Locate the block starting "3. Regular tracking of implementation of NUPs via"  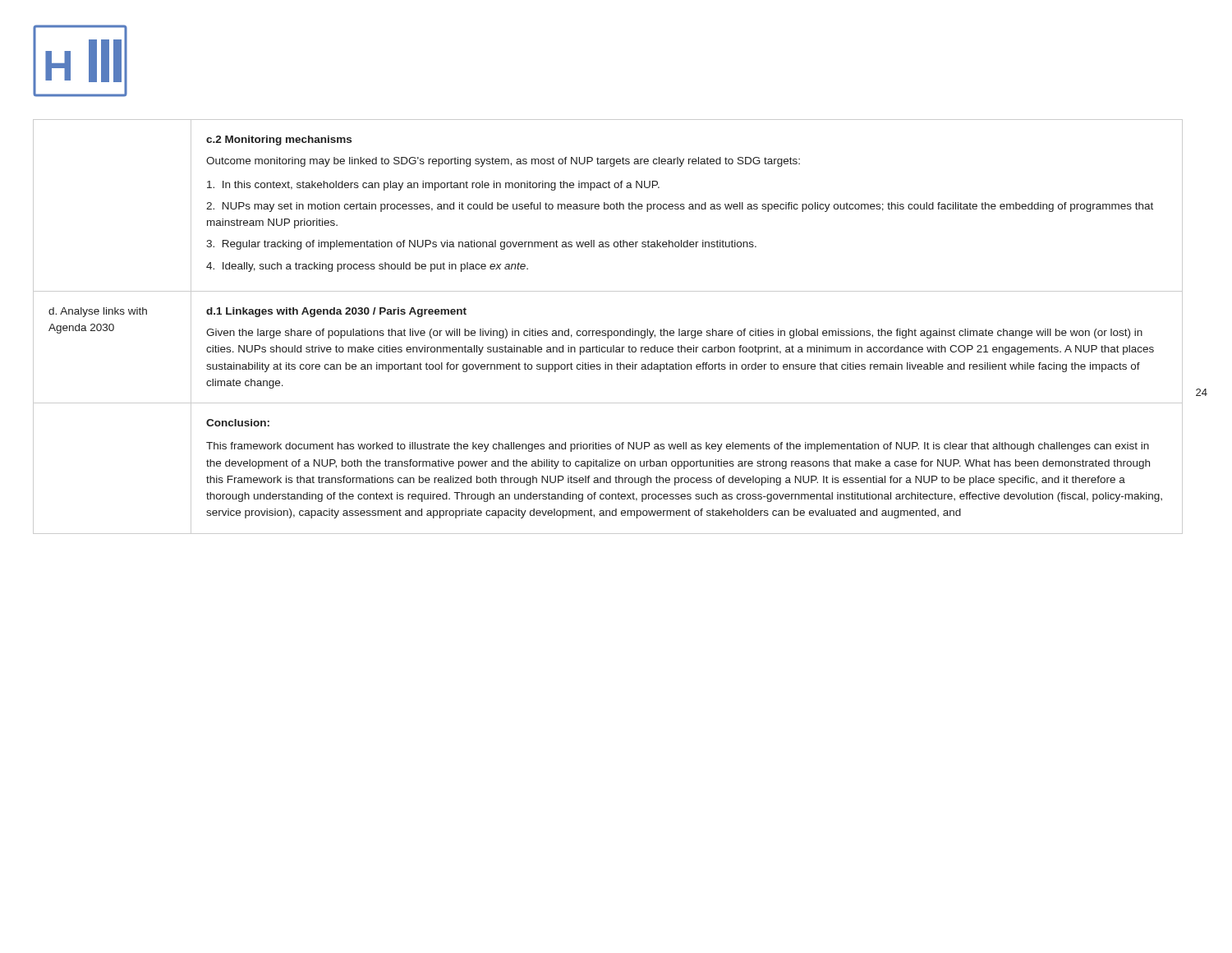click(x=482, y=244)
